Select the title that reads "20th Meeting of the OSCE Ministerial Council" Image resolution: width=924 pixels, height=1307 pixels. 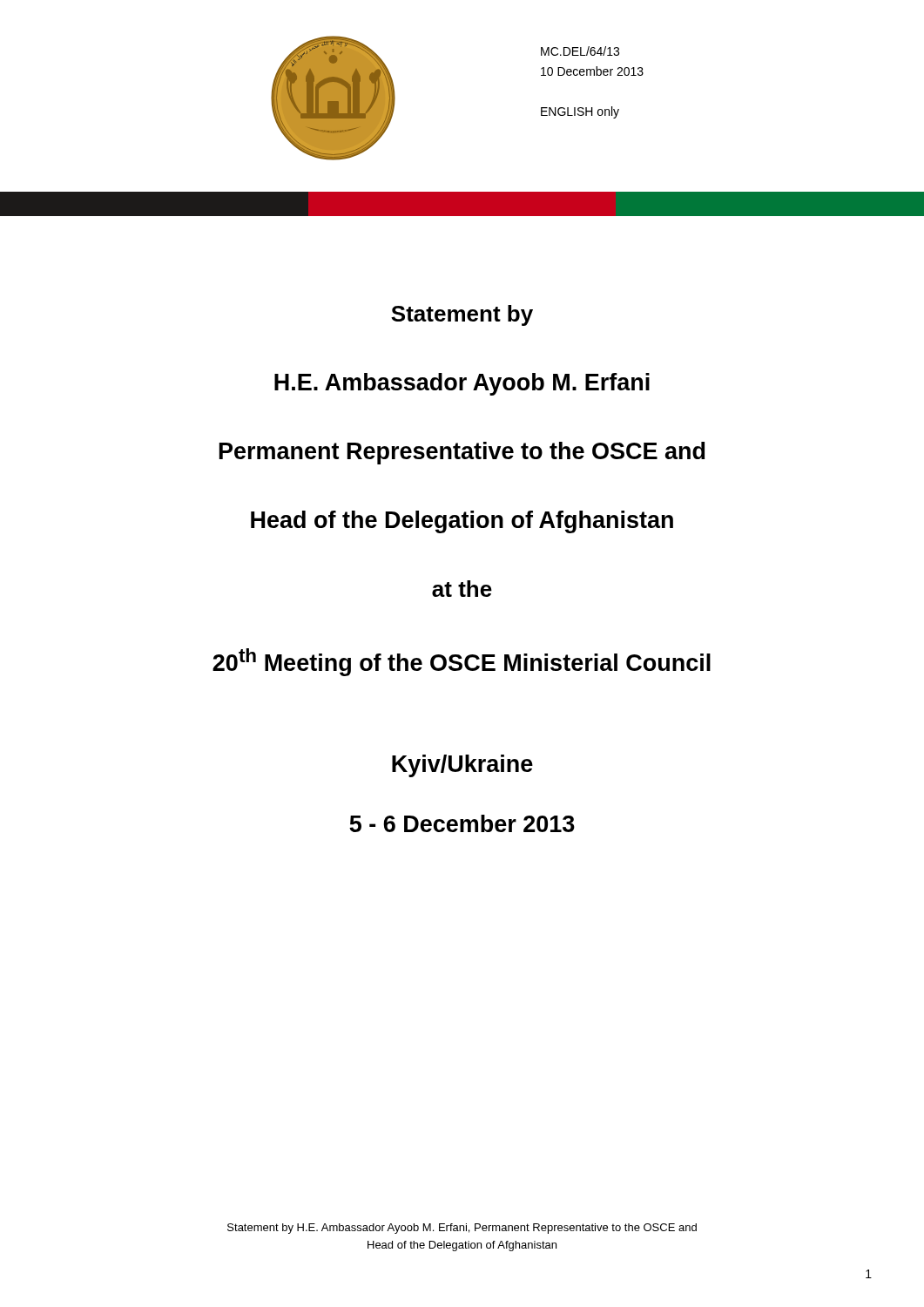coord(462,660)
